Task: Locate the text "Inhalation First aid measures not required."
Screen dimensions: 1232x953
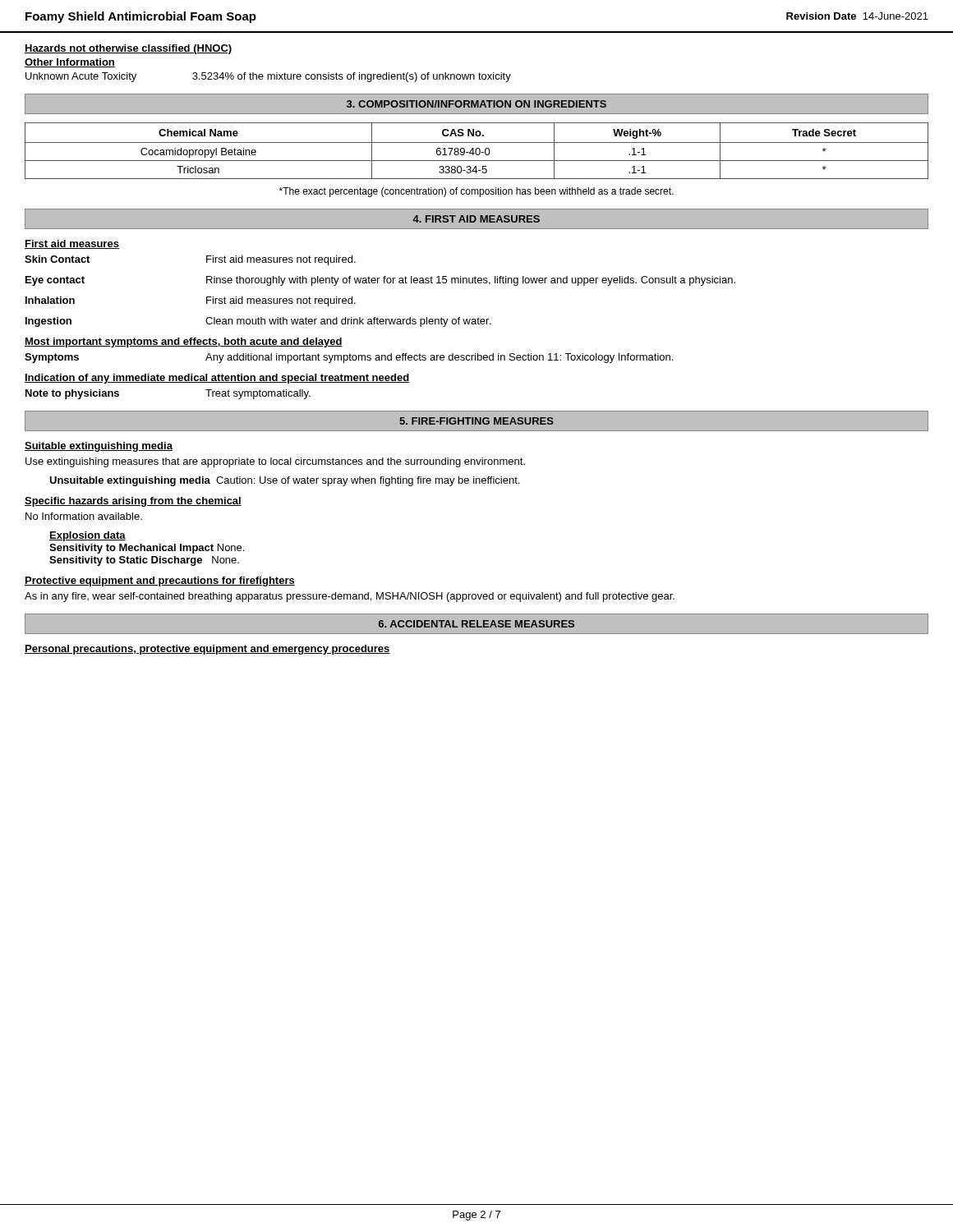Action: coord(51,301)
